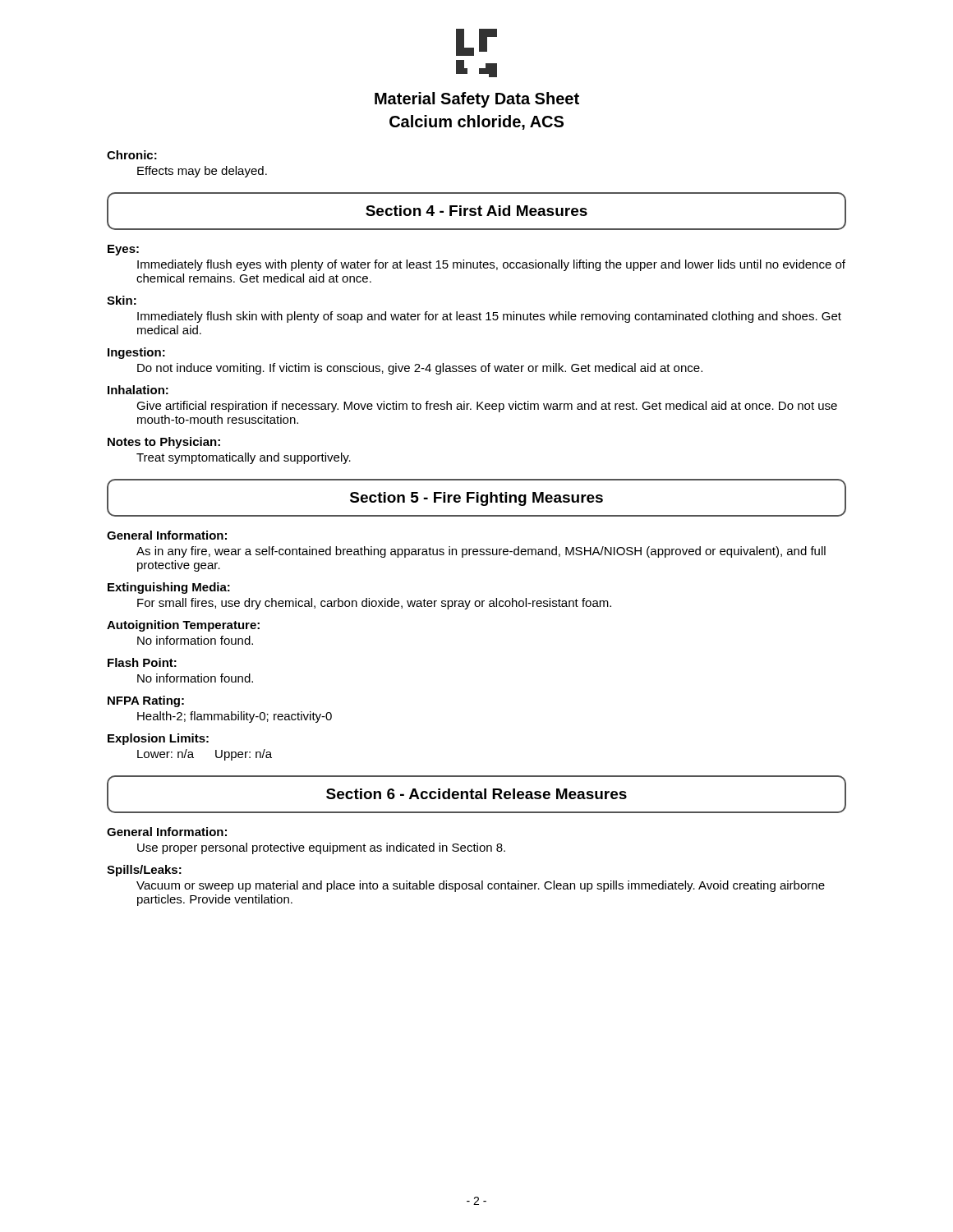Viewport: 953px width, 1232px height.
Task: Click on the section header containing "Section 4 -"
Action: [x=476, y=211]
